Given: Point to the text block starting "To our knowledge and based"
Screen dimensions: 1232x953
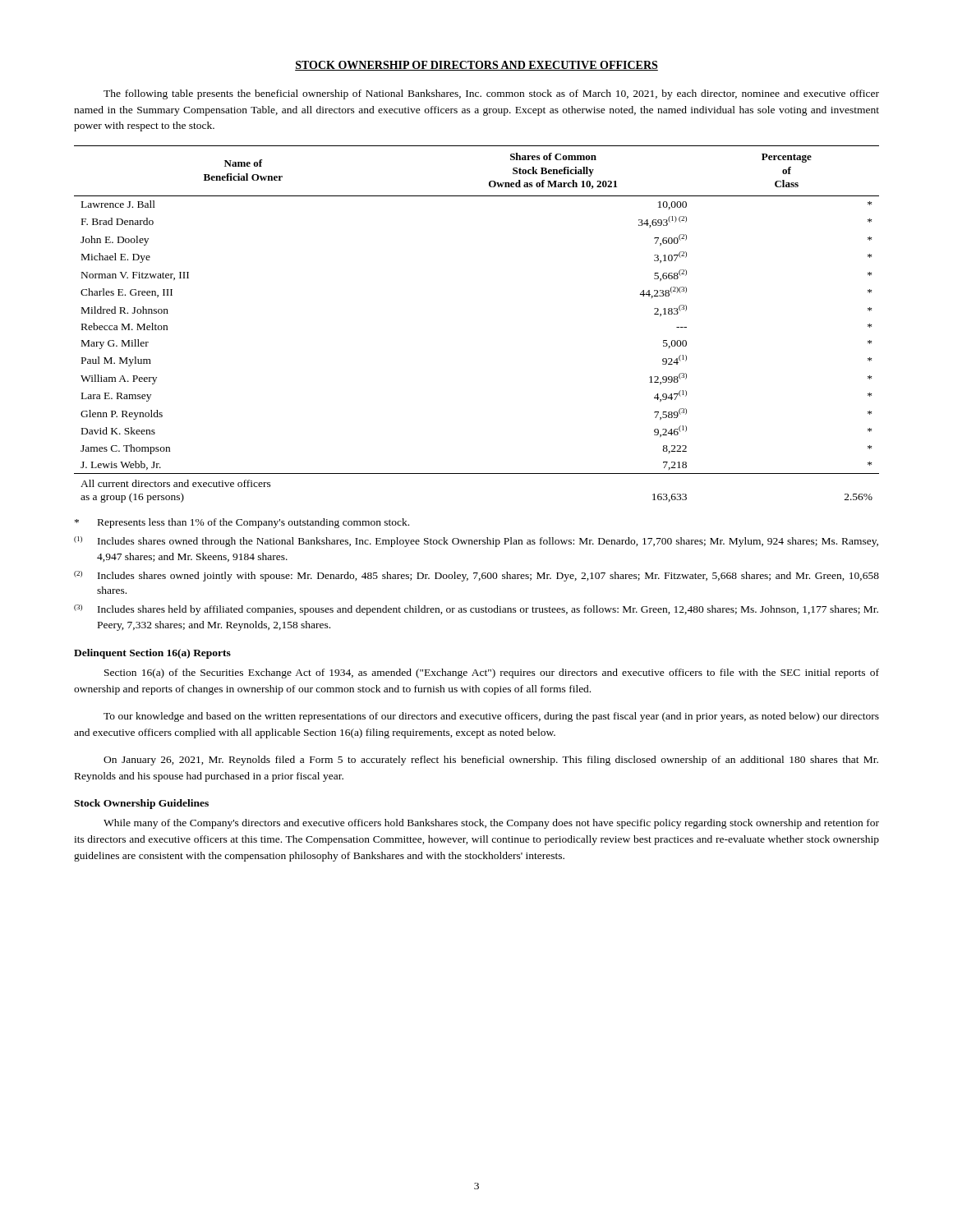Looking at the screenshot, I should coord(476,724).
